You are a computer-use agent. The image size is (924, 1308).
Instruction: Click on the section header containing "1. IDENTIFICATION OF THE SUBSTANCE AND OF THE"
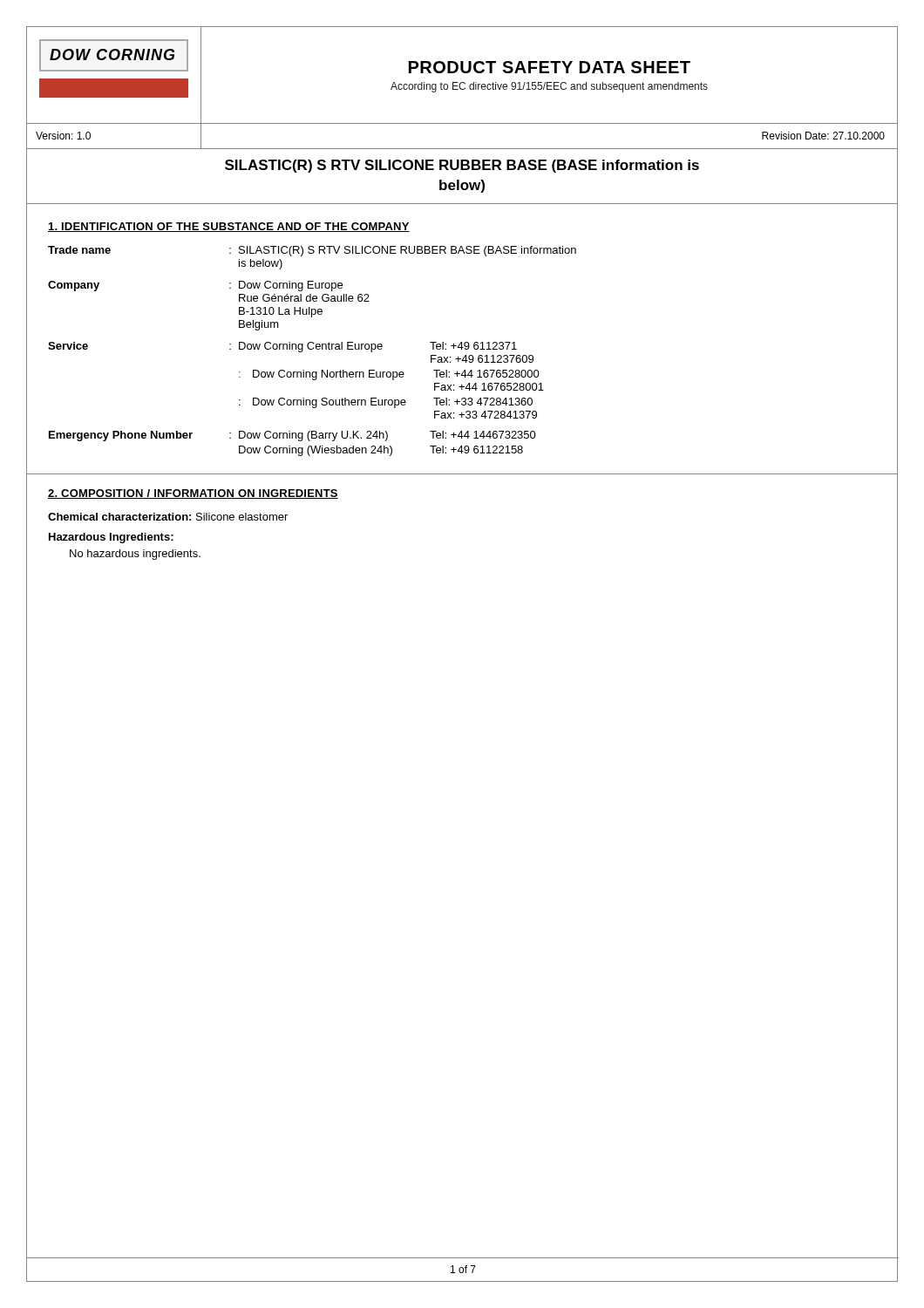tap(229, 226)
